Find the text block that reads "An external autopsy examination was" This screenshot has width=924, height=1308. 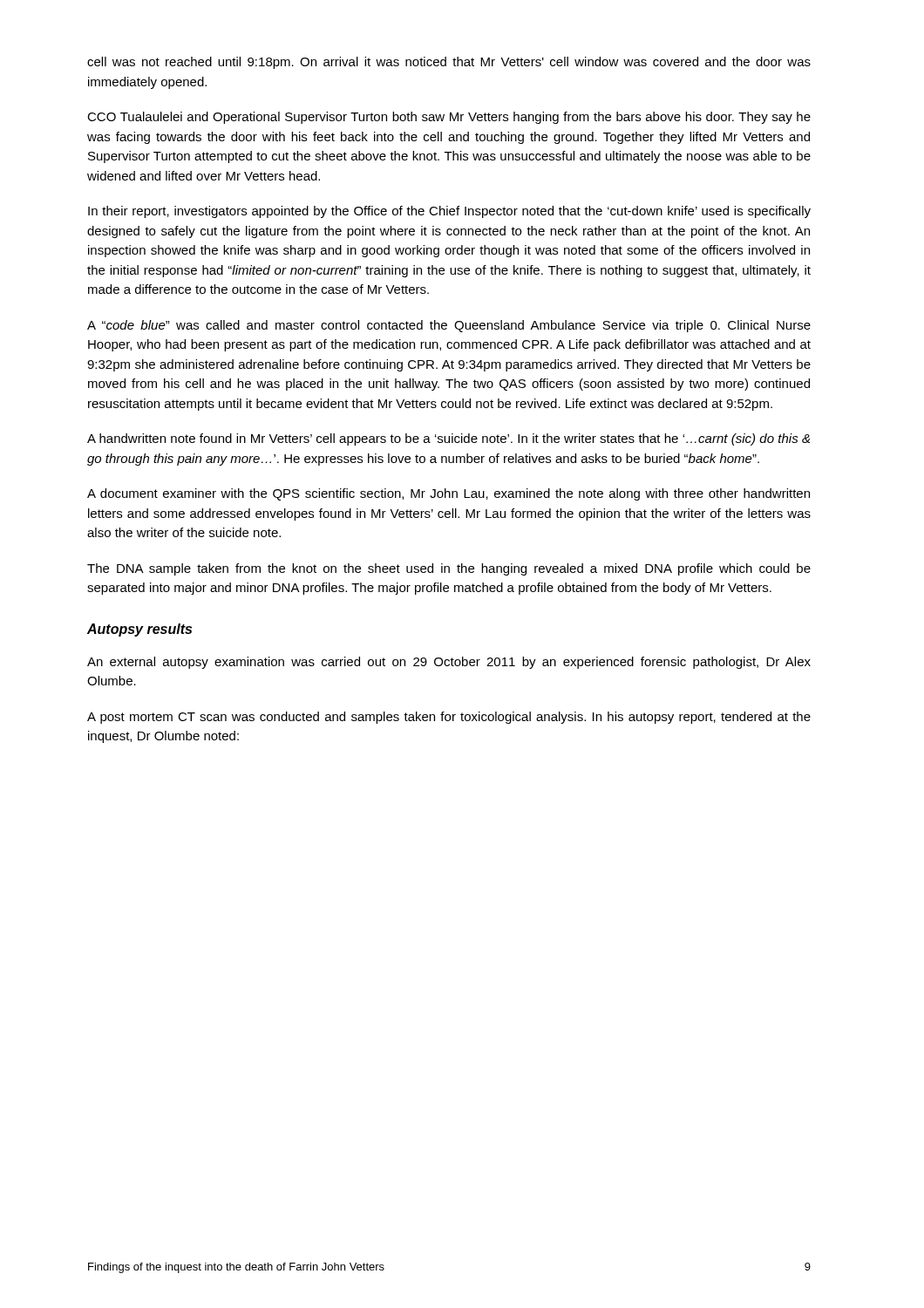pyautogui.click(x=449, y=671)
